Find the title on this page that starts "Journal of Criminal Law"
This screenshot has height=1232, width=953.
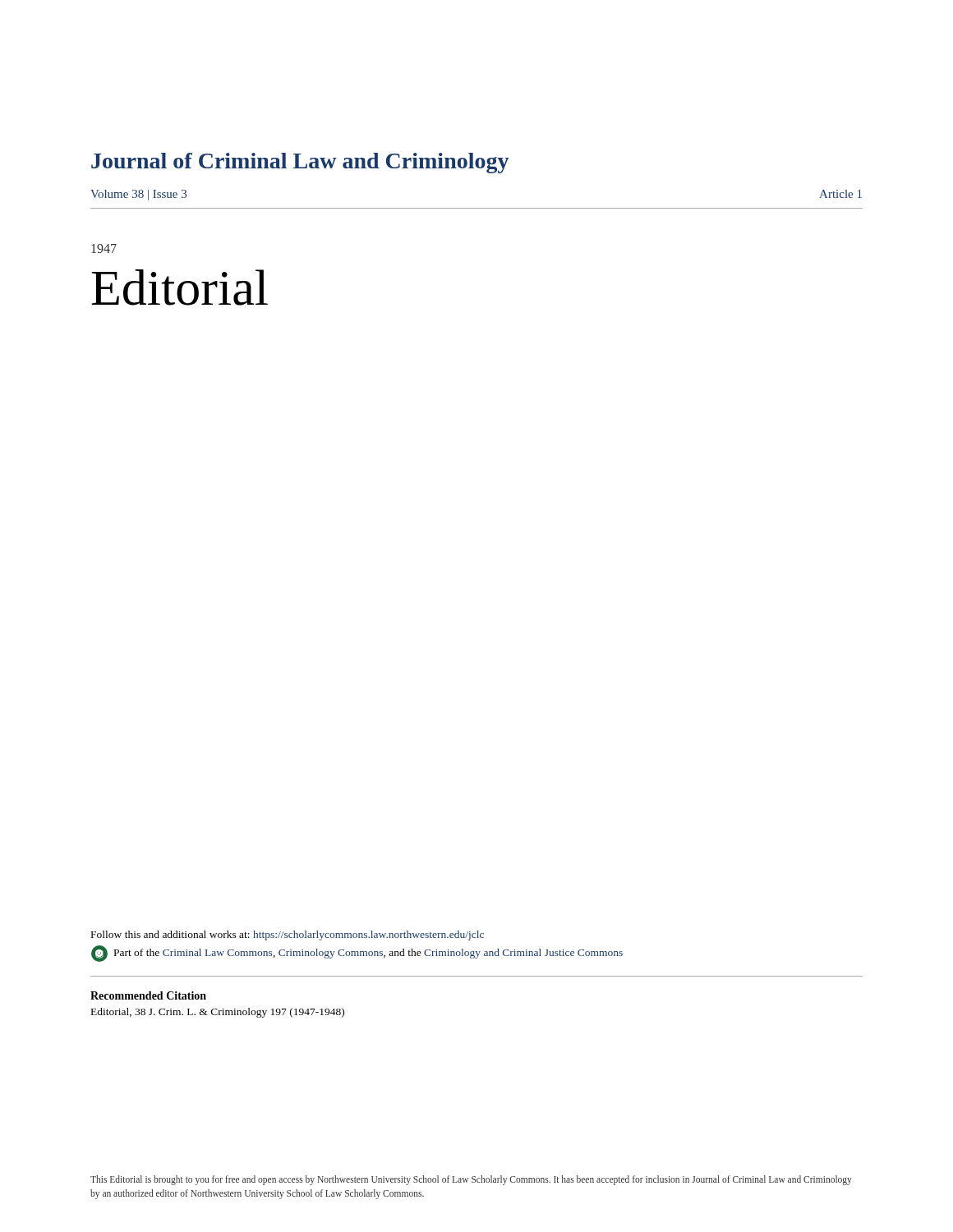click(x=476, y=161)
